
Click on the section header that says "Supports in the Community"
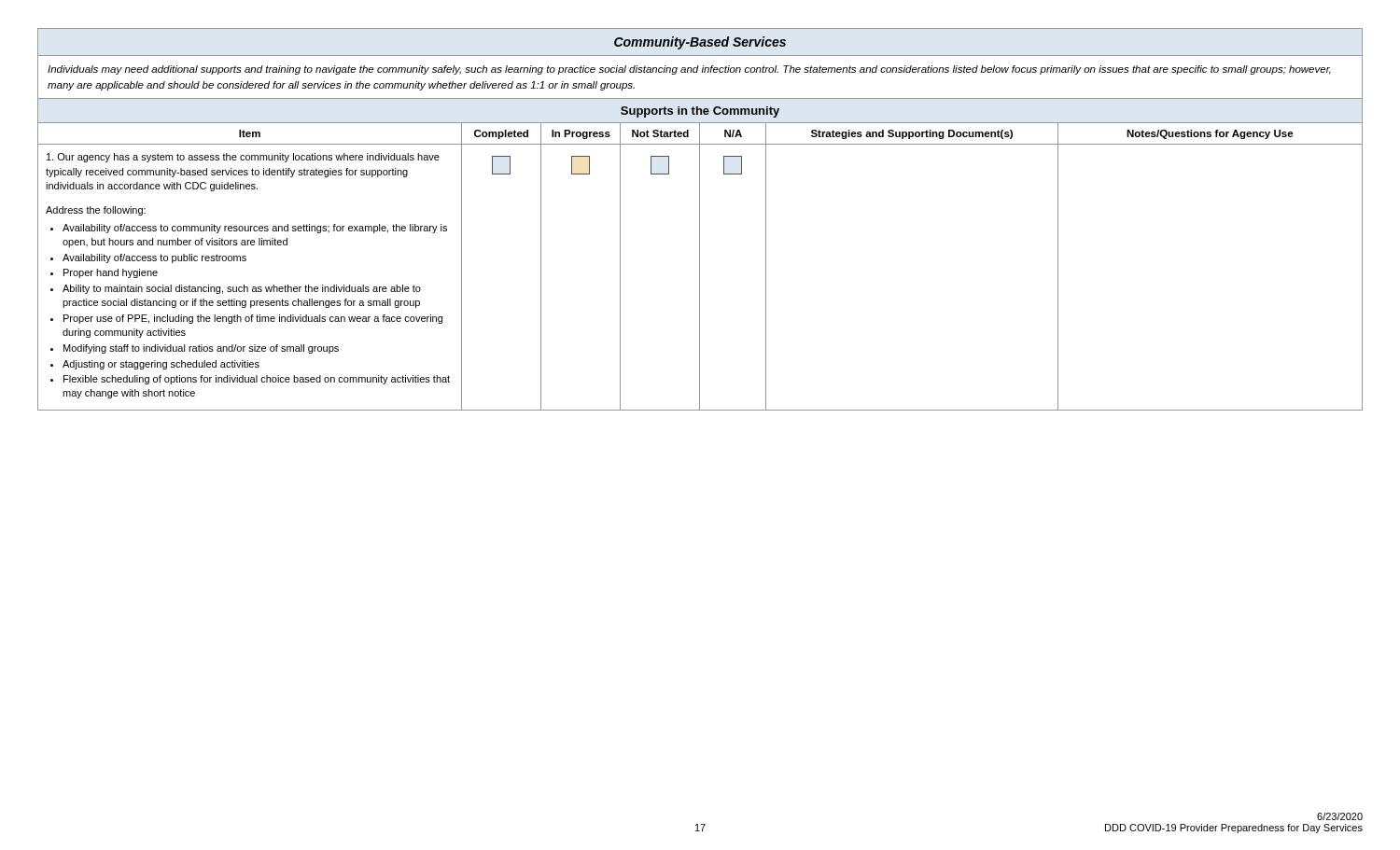tap(700, 111)
